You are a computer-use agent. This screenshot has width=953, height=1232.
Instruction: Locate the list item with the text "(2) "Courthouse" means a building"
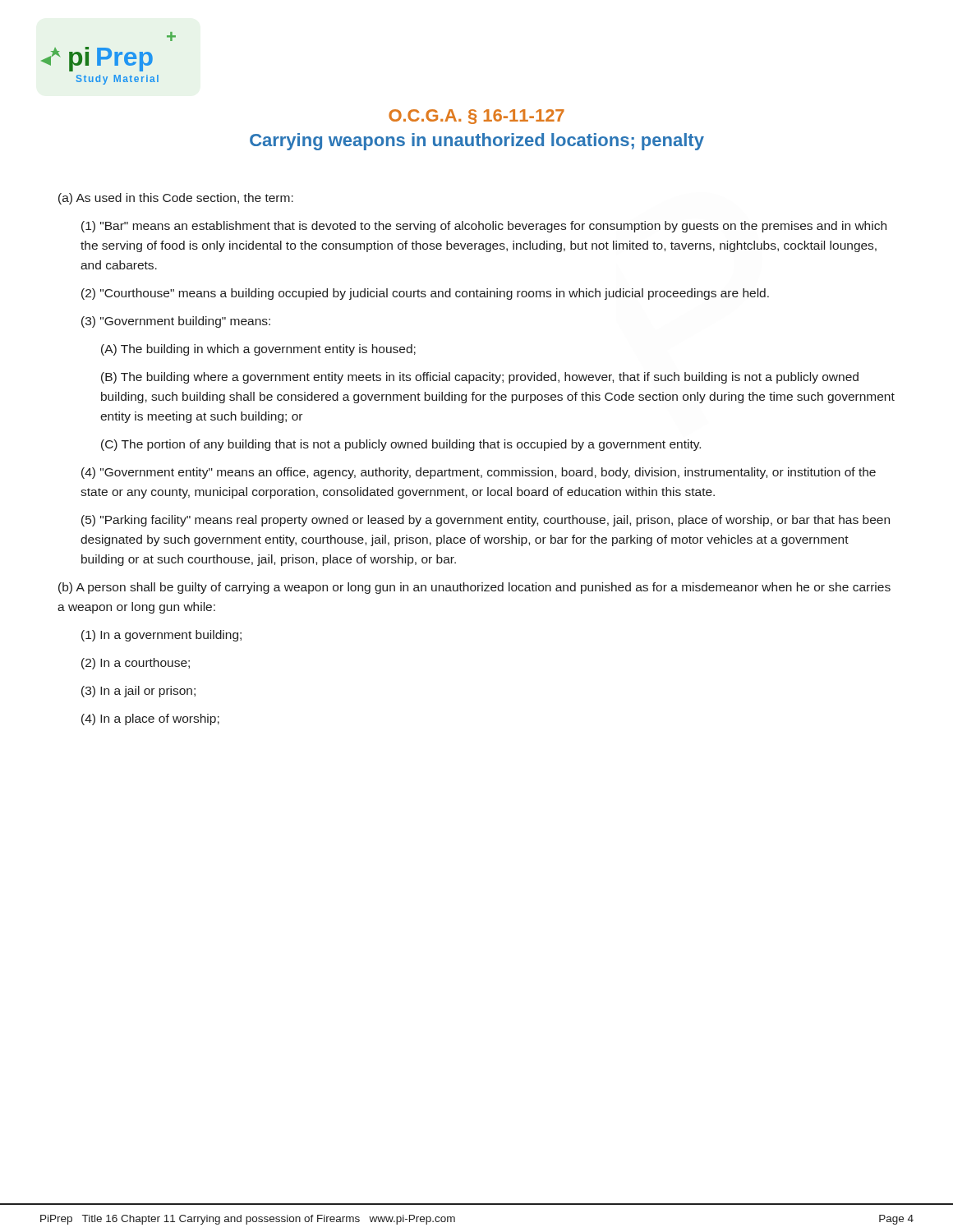425,293
